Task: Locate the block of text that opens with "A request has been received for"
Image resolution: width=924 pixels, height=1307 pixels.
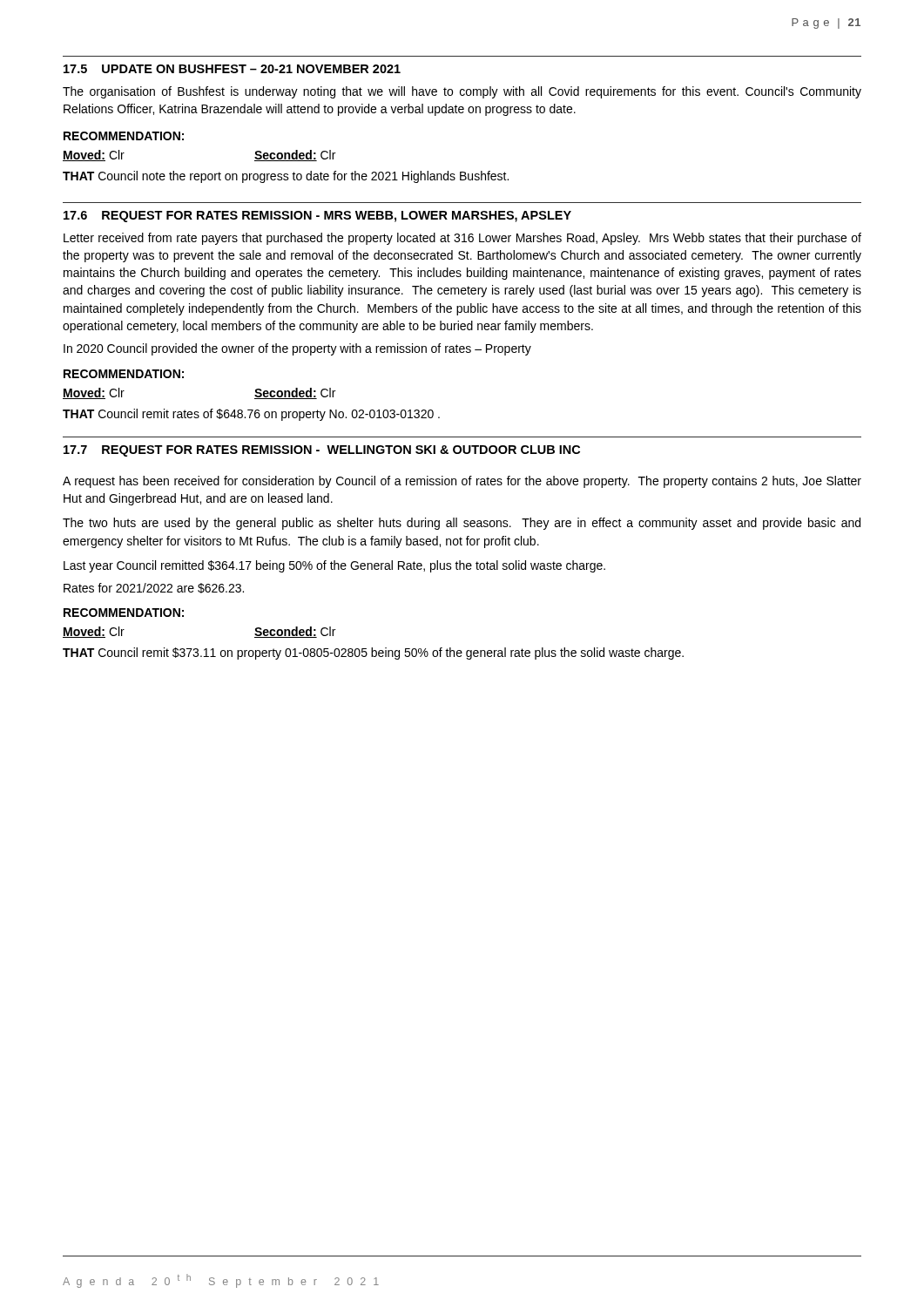Action: click(x=462, y=489)
